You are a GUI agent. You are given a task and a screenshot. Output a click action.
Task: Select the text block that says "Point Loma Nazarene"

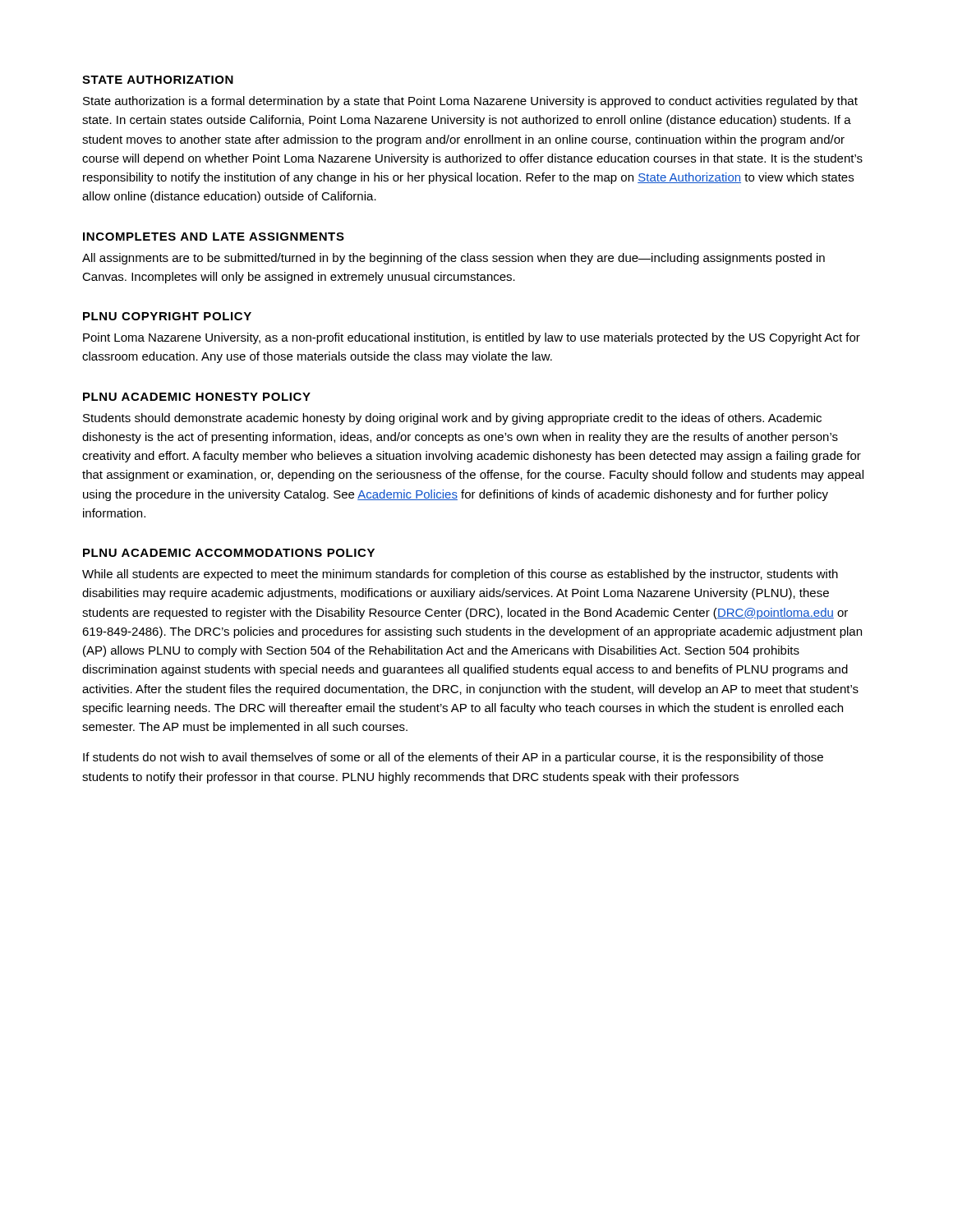[471, 347]
